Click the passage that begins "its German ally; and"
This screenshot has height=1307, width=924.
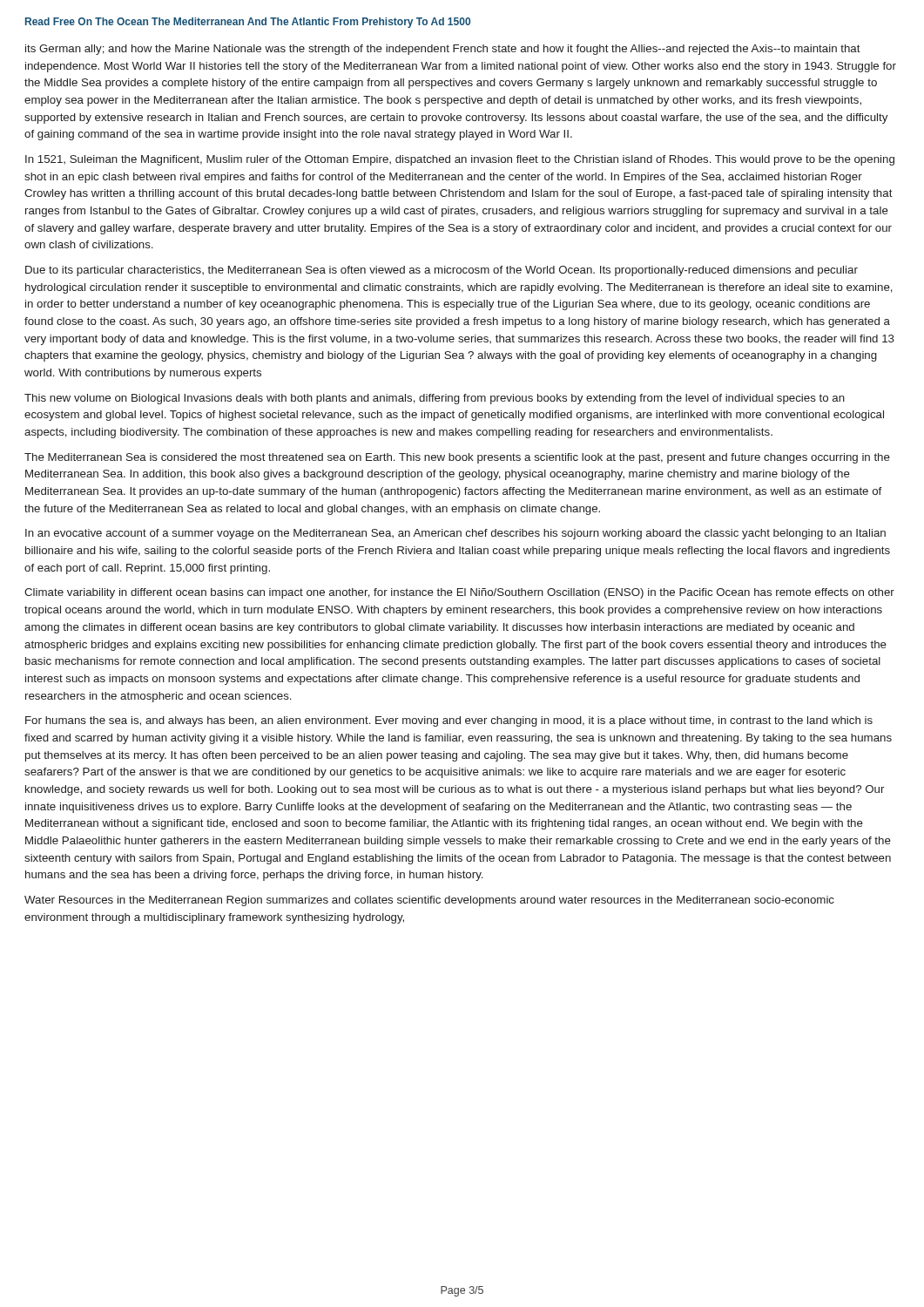pyautogui.click(x=462, y=92)
